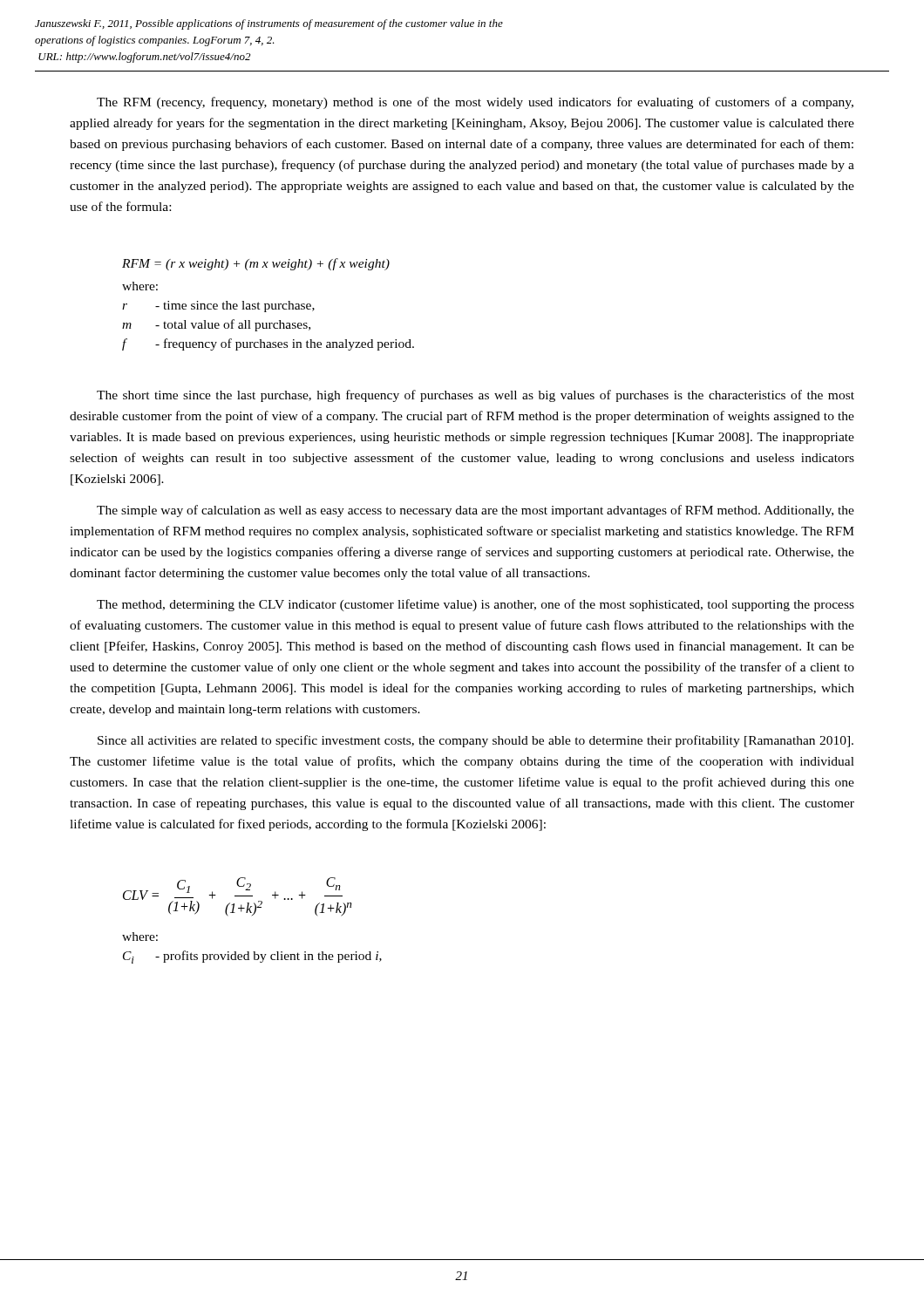
Task: Locate the block of text that opens with "f - frequency of purchases in the"
Action: [268, 344]
